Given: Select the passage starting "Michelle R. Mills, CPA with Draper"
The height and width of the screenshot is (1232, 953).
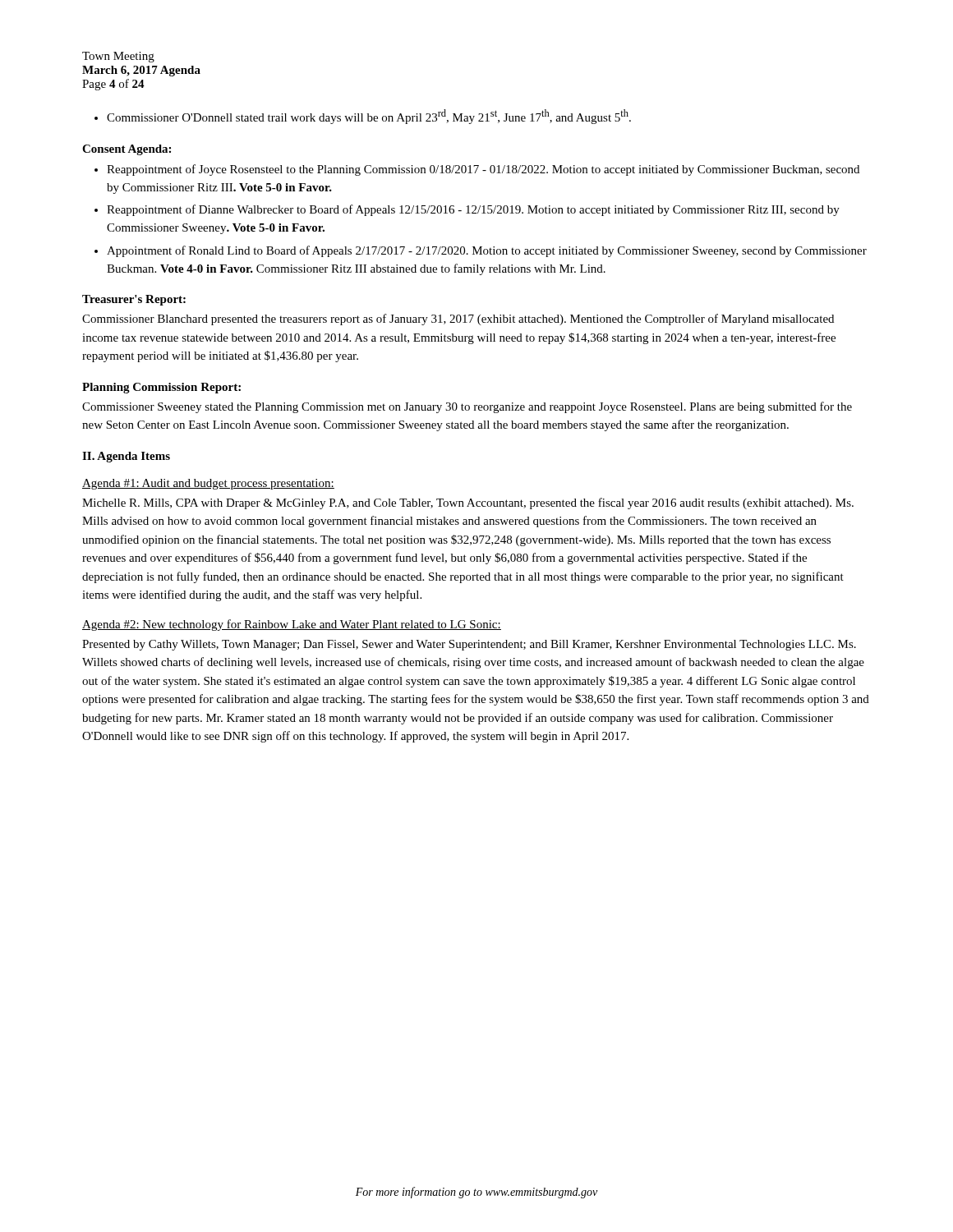Looking at the screenshot, I should pyautogui.click(x=468, y=549).
